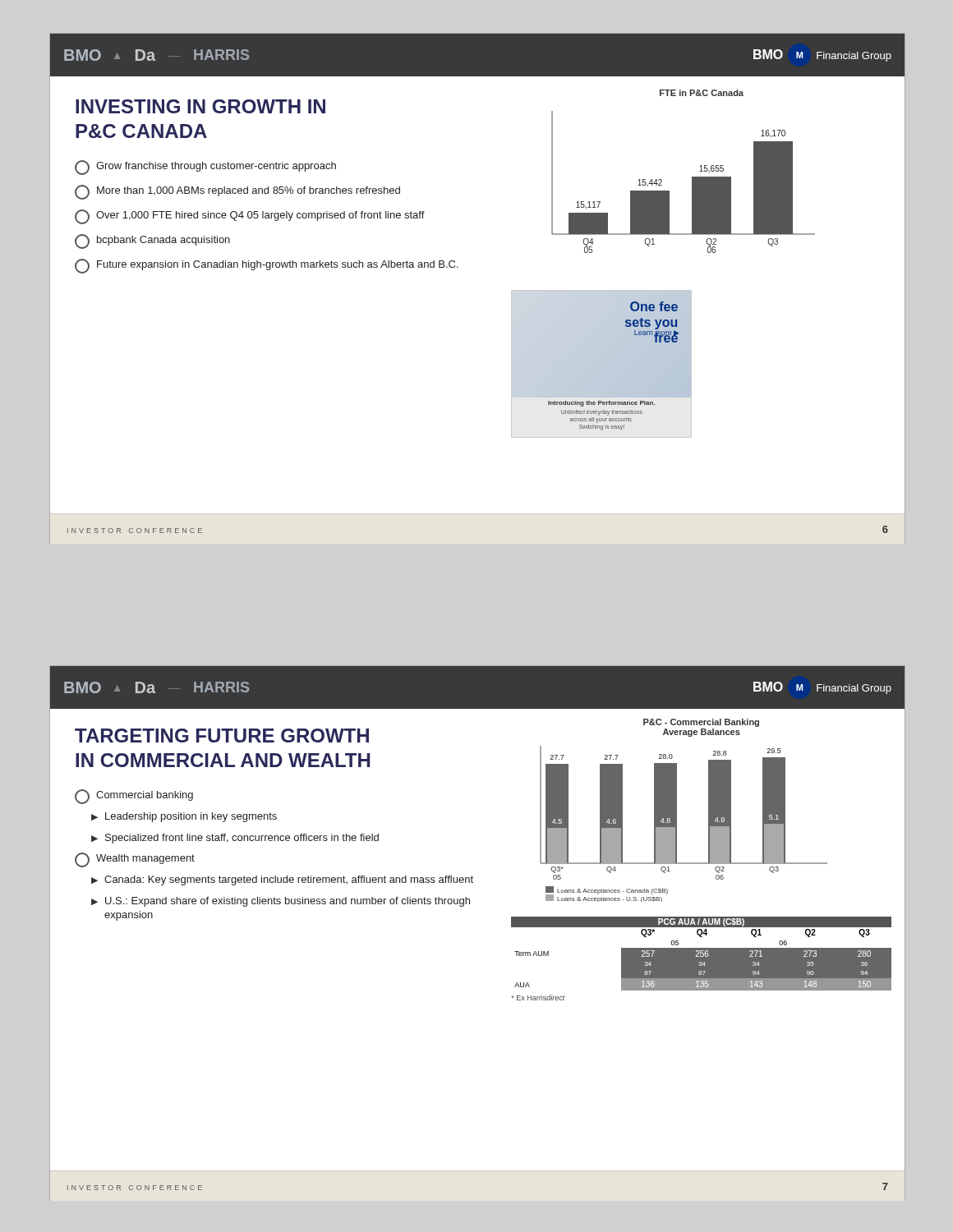This screenshot has width=953, height=1232.
Task: Click on the text starting "More than 1,000"
Action: (x=238, y=191)
